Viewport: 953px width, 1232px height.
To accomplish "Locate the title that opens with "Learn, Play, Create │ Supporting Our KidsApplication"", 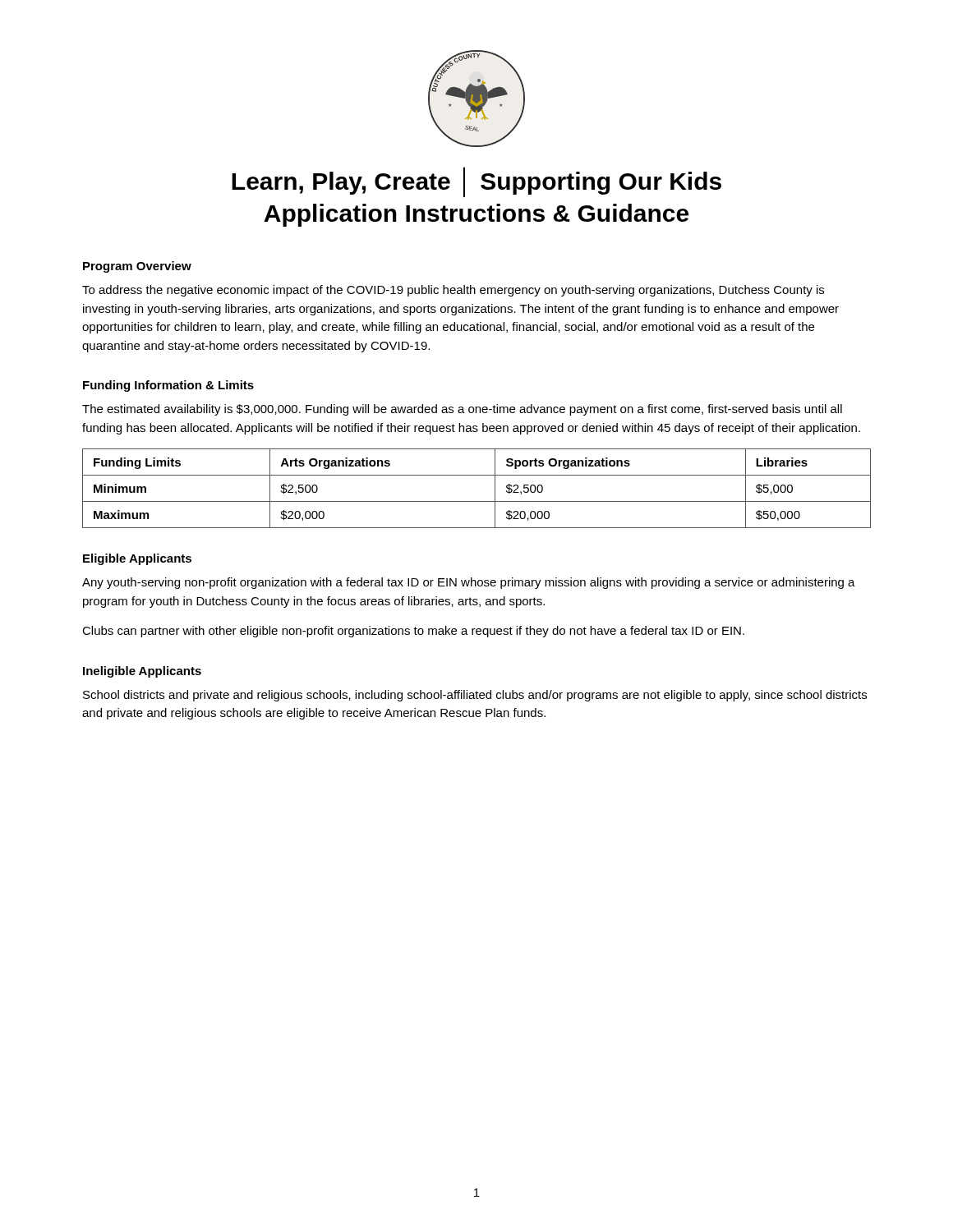I will click(x=476, y=197).
